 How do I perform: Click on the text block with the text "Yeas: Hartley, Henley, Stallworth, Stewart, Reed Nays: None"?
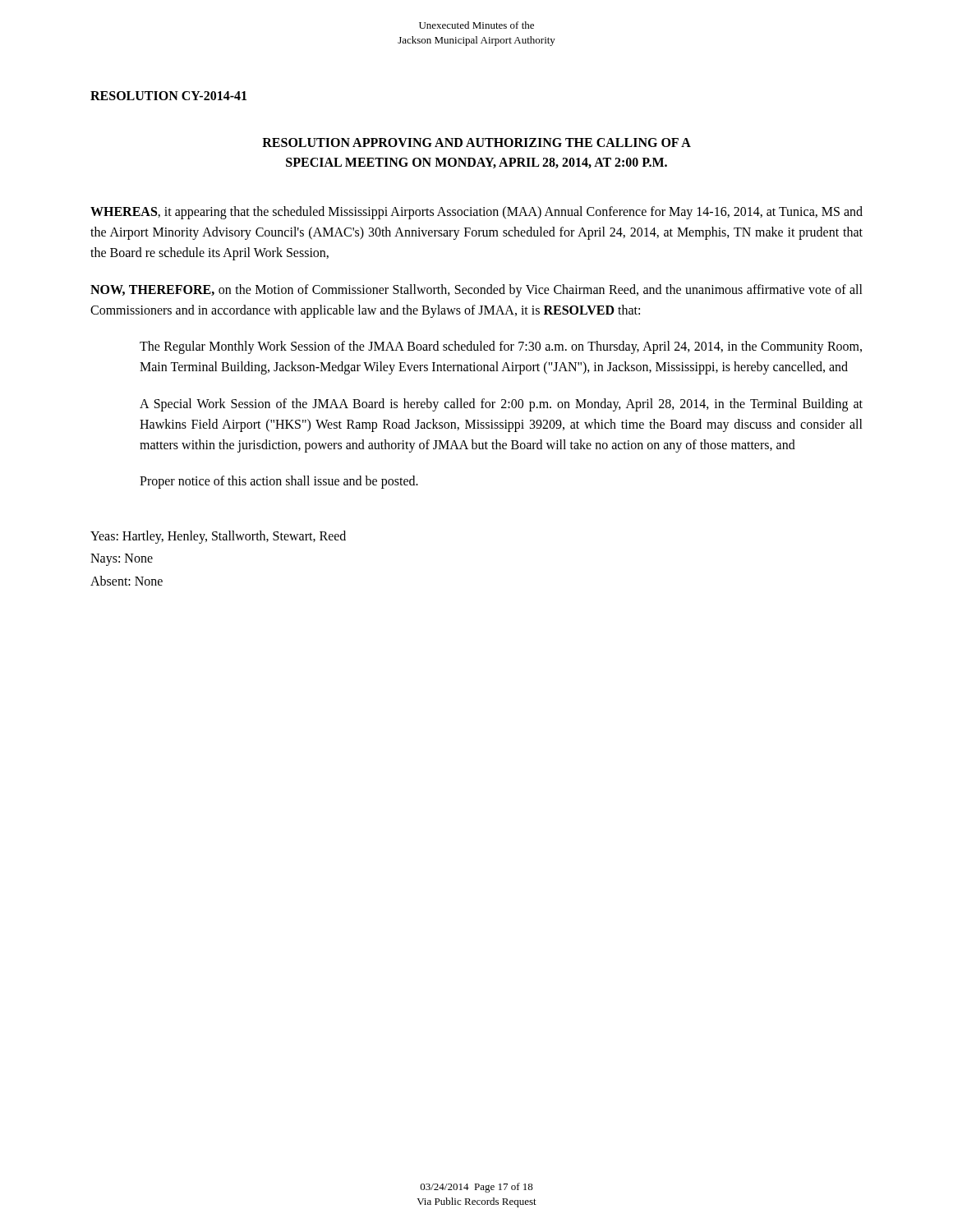coord(218,537)
